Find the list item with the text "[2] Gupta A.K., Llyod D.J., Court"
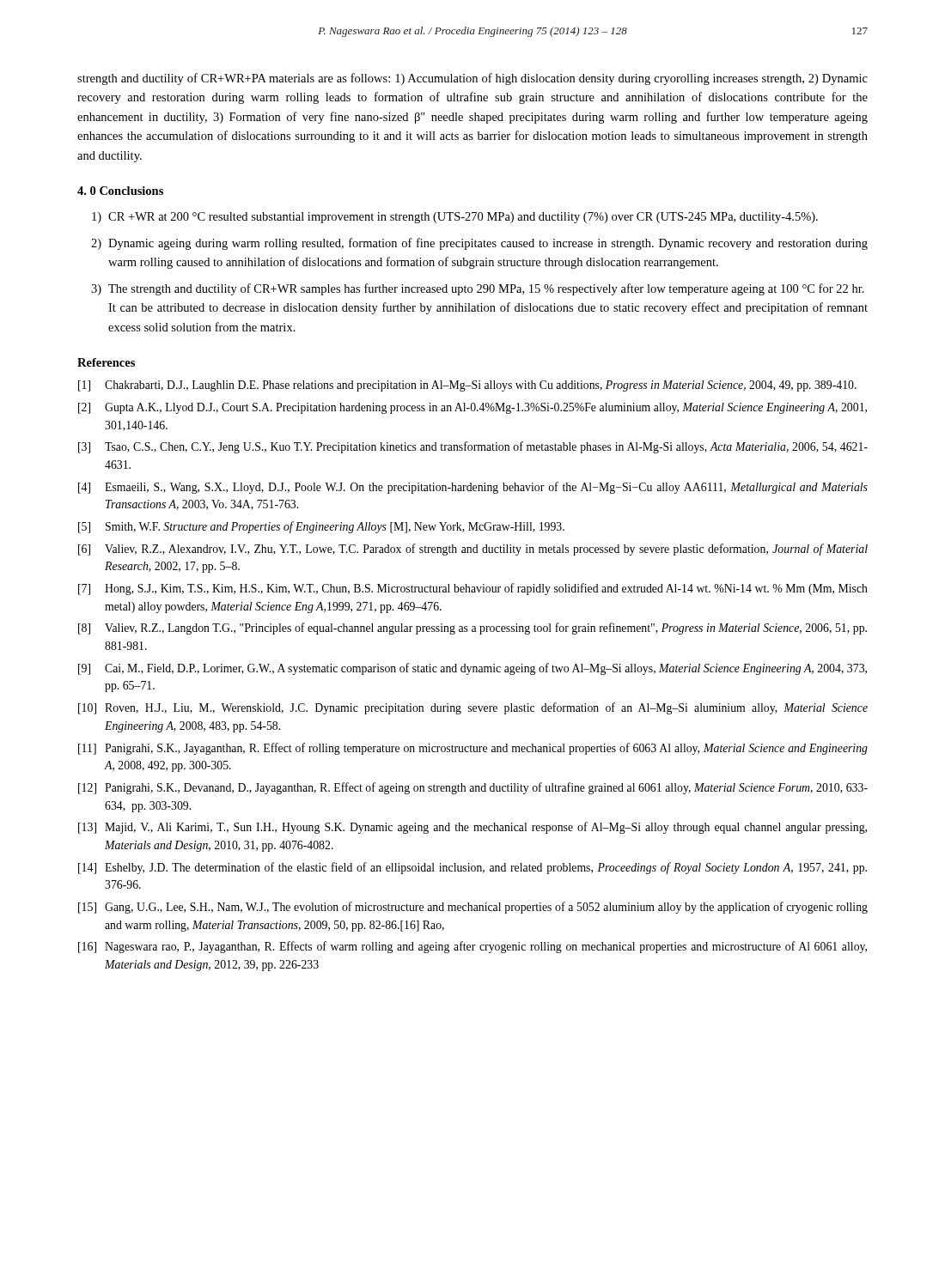945x1288 pixels. click(472, 417)
